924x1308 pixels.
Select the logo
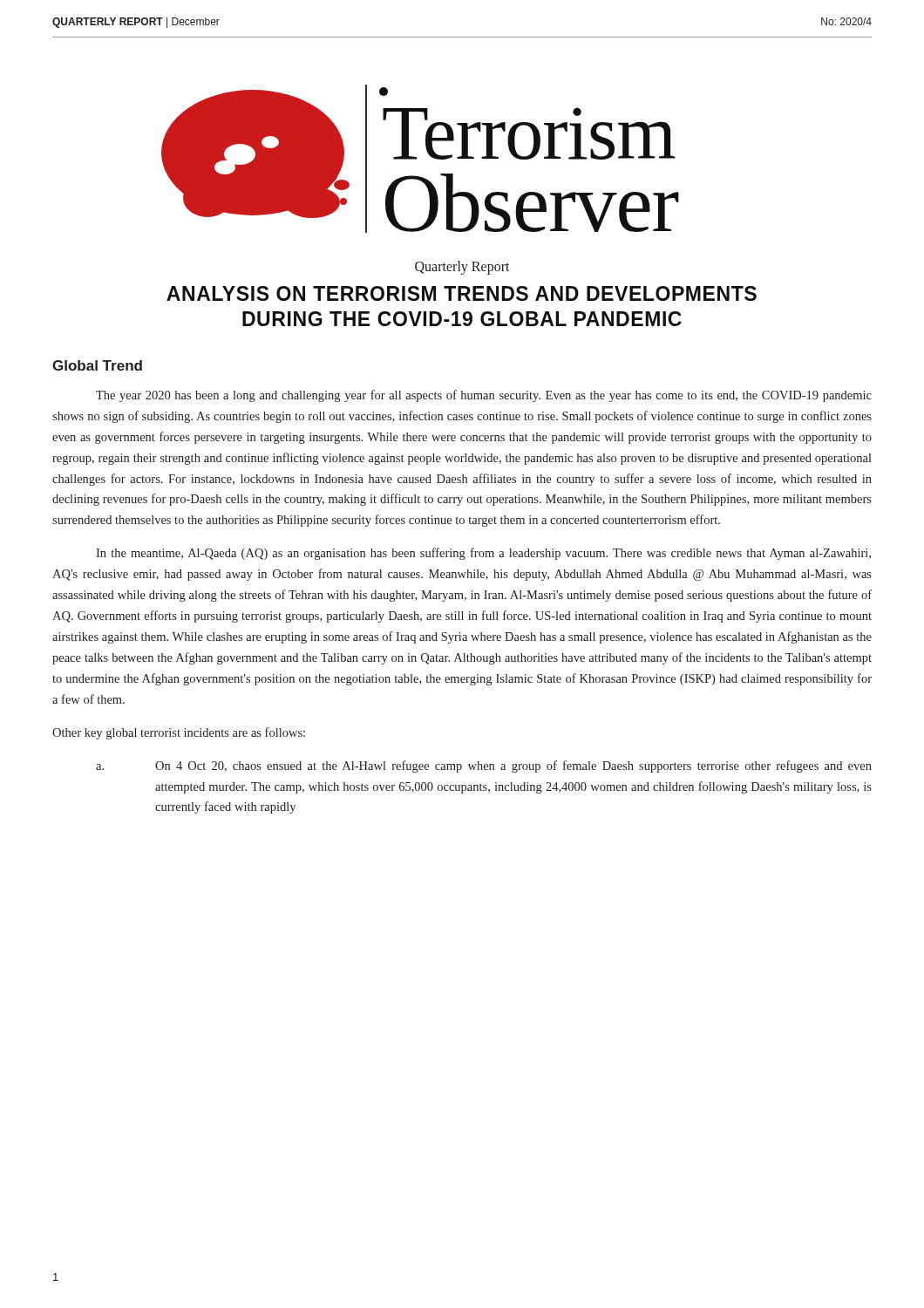point(462,159)
